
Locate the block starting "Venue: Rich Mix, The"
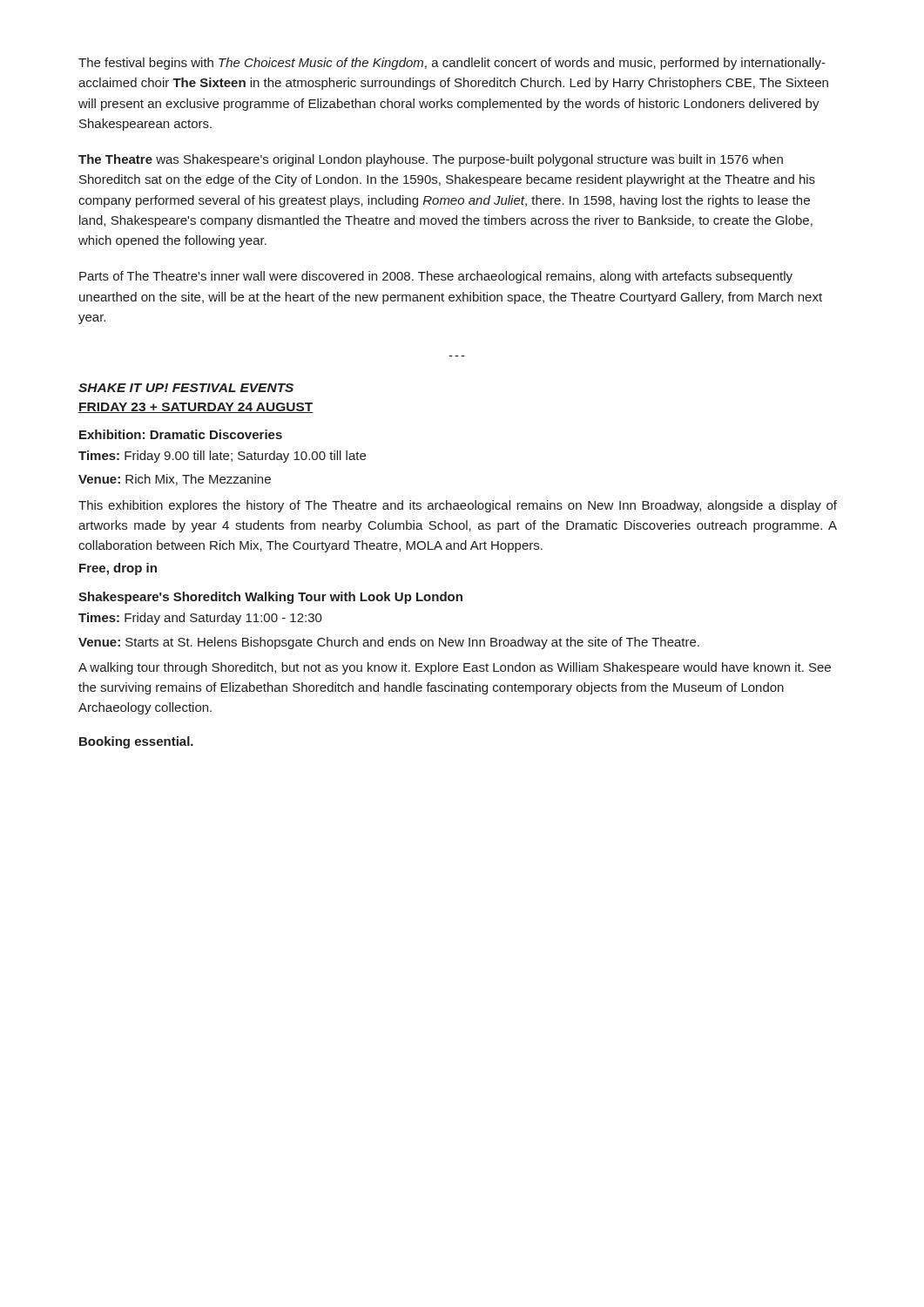point(175,479)
